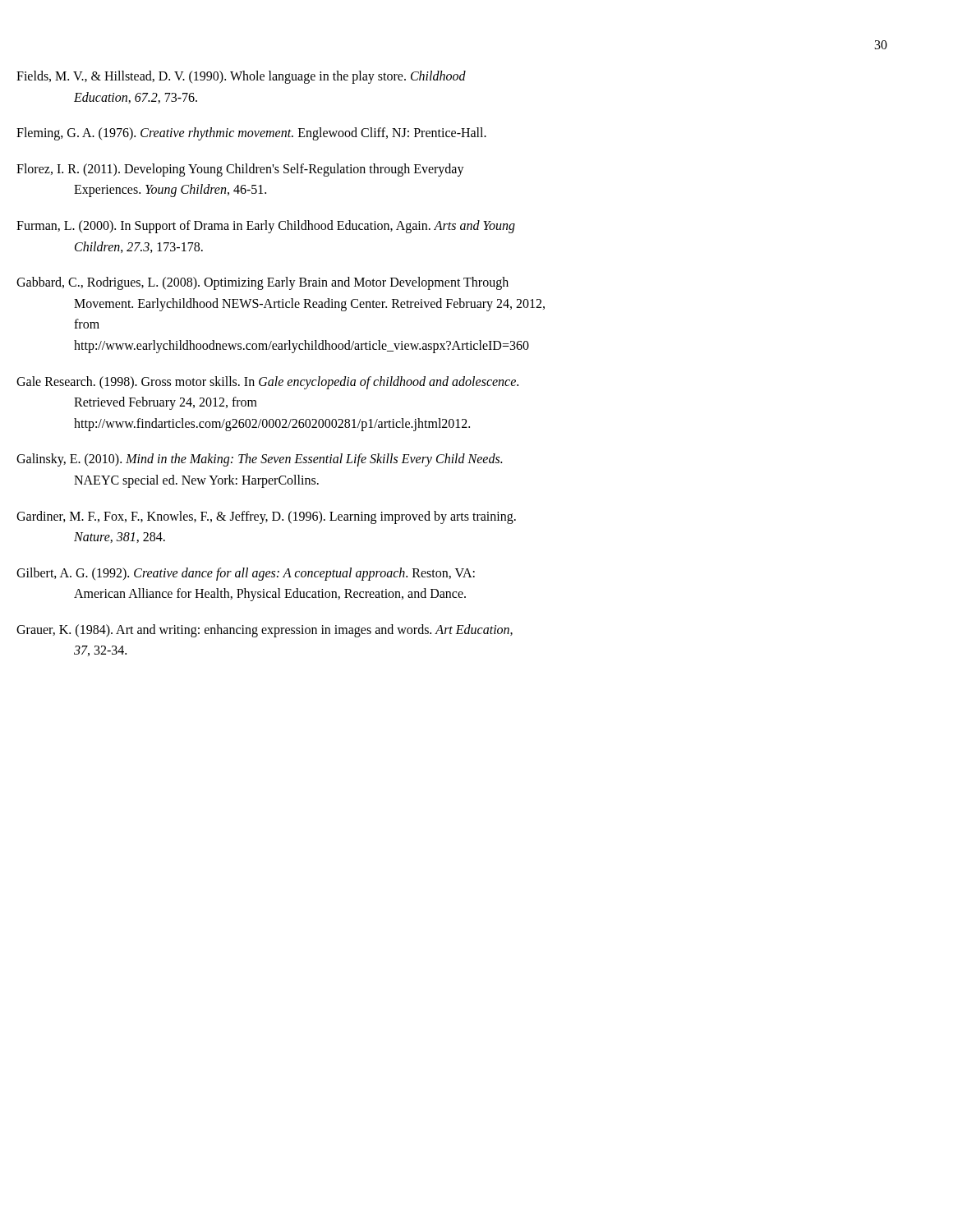953x1232 pixels.
Task: Find the block on this page that starts "Gardiner, M. F., Fox,"
Action: (481, 527)
